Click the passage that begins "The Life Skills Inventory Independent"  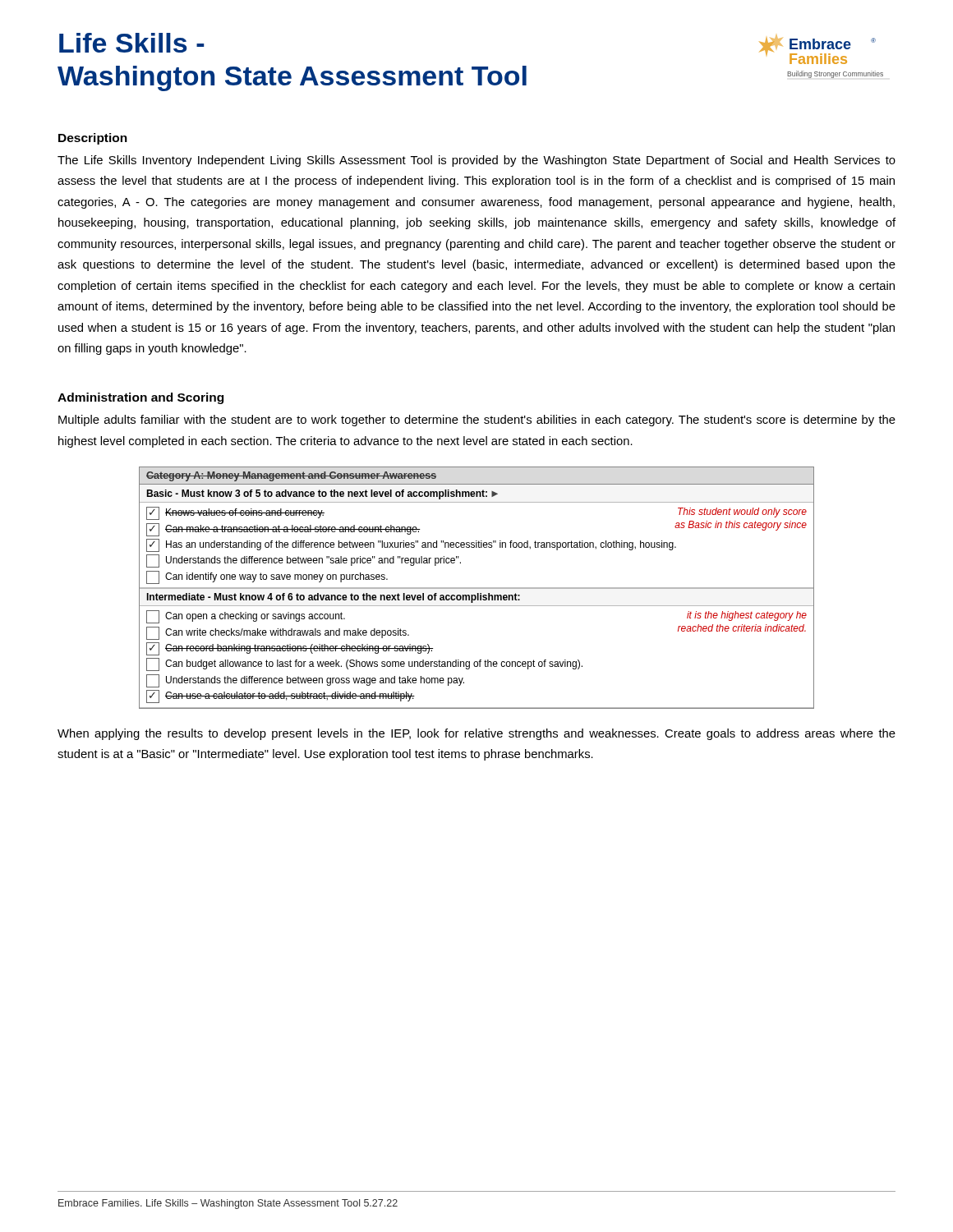(476, 255)
